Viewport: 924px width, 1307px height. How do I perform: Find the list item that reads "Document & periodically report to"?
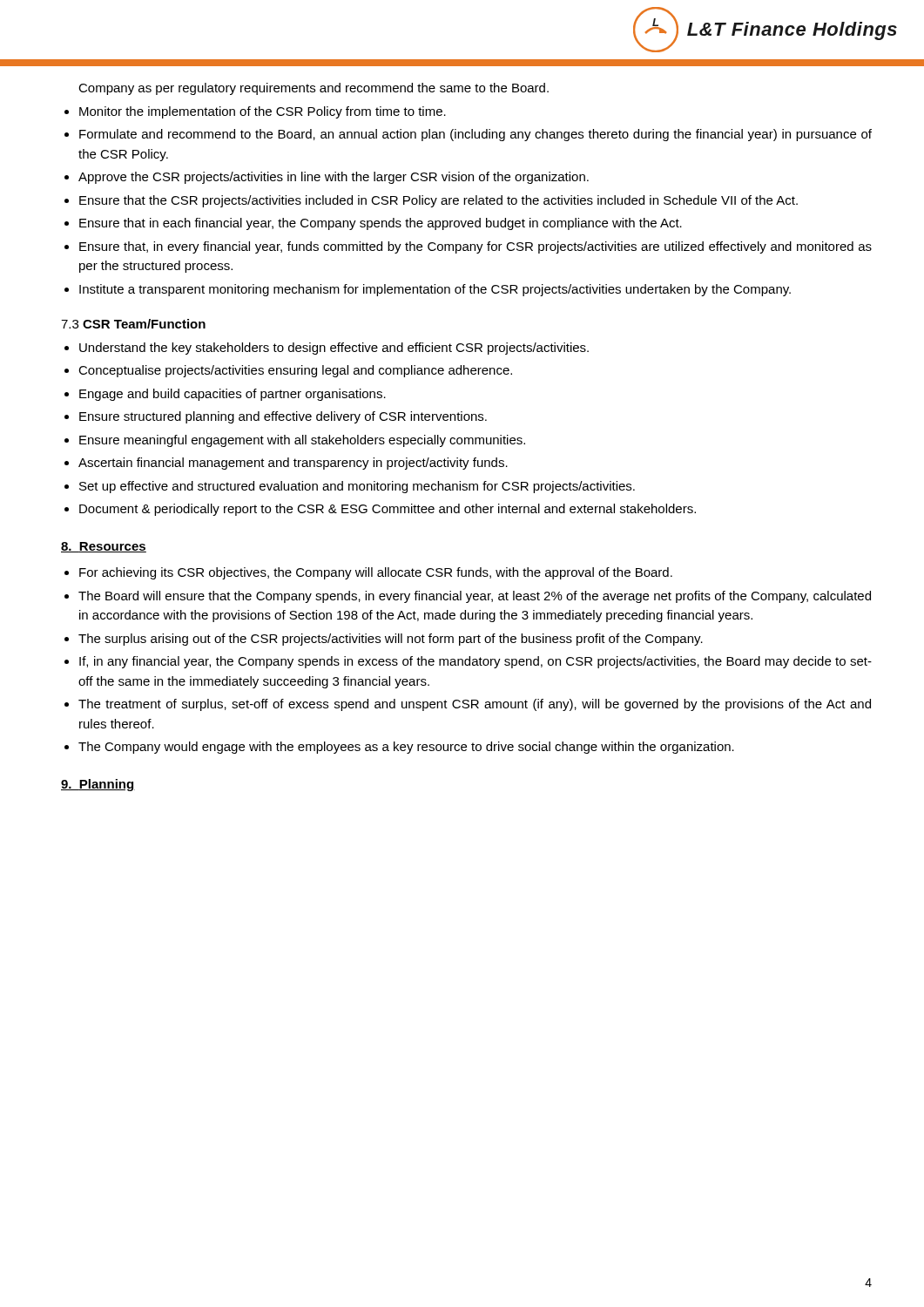click(x=388, y=508)
